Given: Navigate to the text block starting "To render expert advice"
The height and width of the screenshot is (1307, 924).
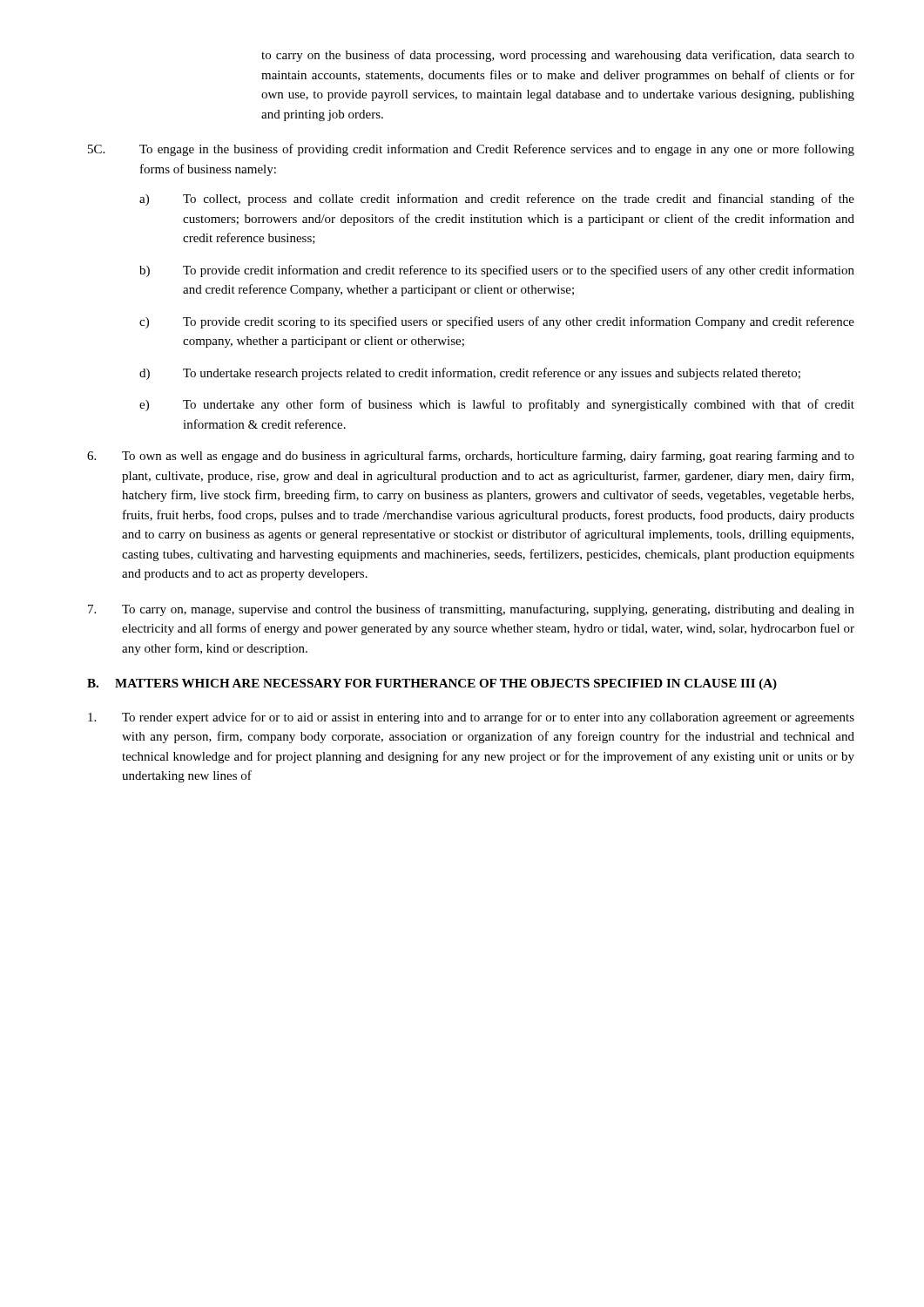Looking at the screenshot, I should 471,746.
